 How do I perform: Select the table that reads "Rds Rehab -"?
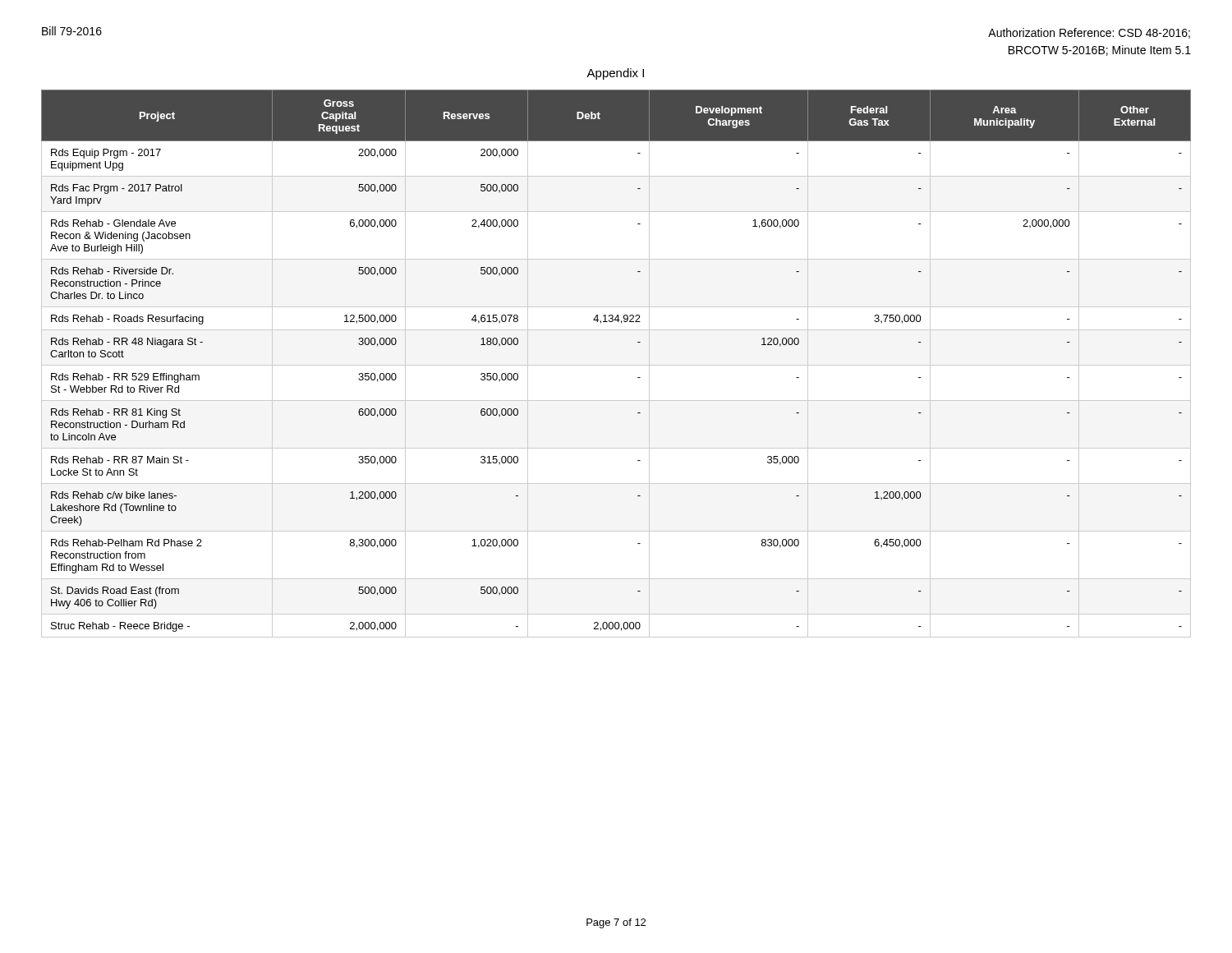[x=616, y=364]
